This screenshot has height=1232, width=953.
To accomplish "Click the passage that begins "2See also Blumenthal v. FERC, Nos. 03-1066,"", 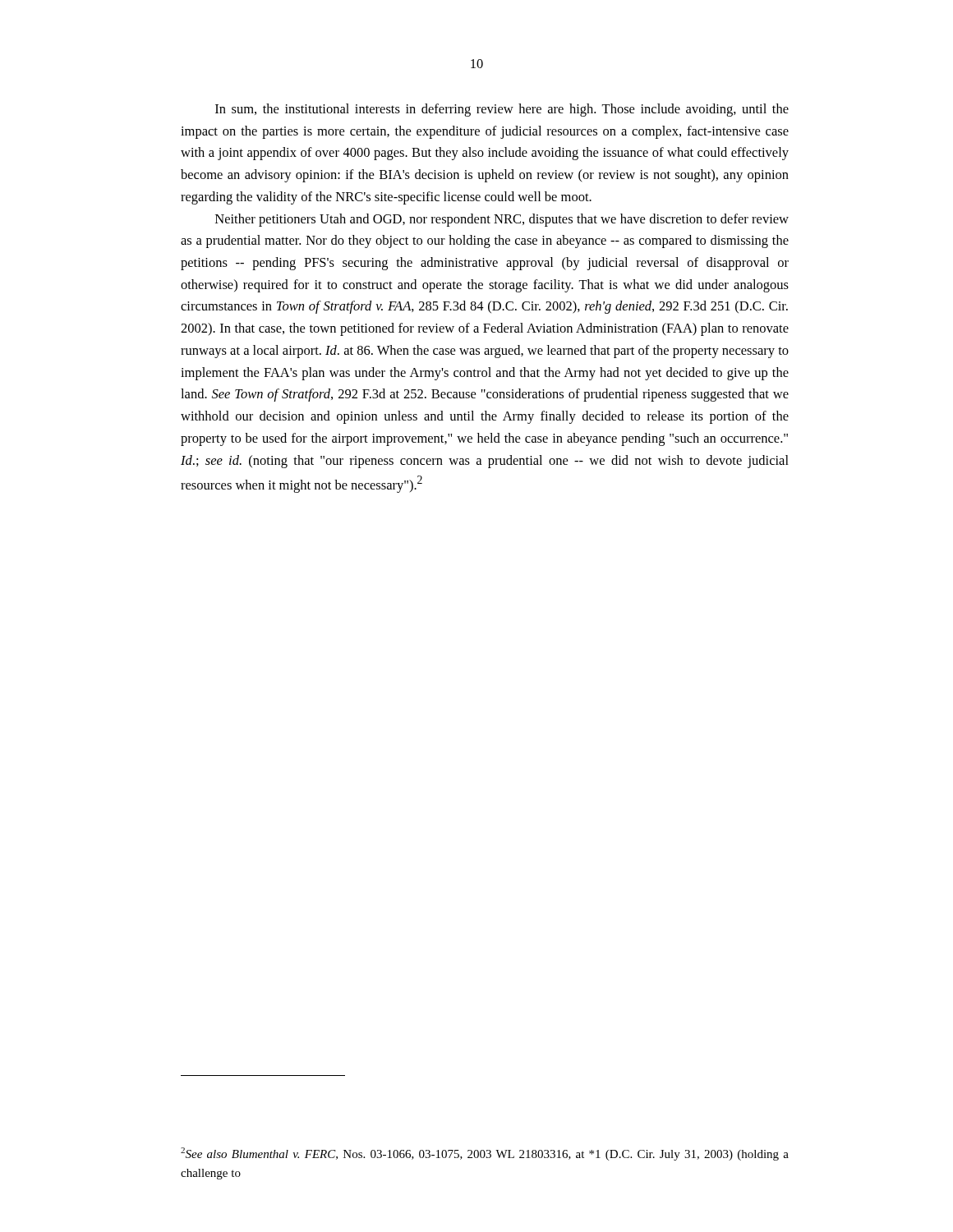I will point(485,1162).
